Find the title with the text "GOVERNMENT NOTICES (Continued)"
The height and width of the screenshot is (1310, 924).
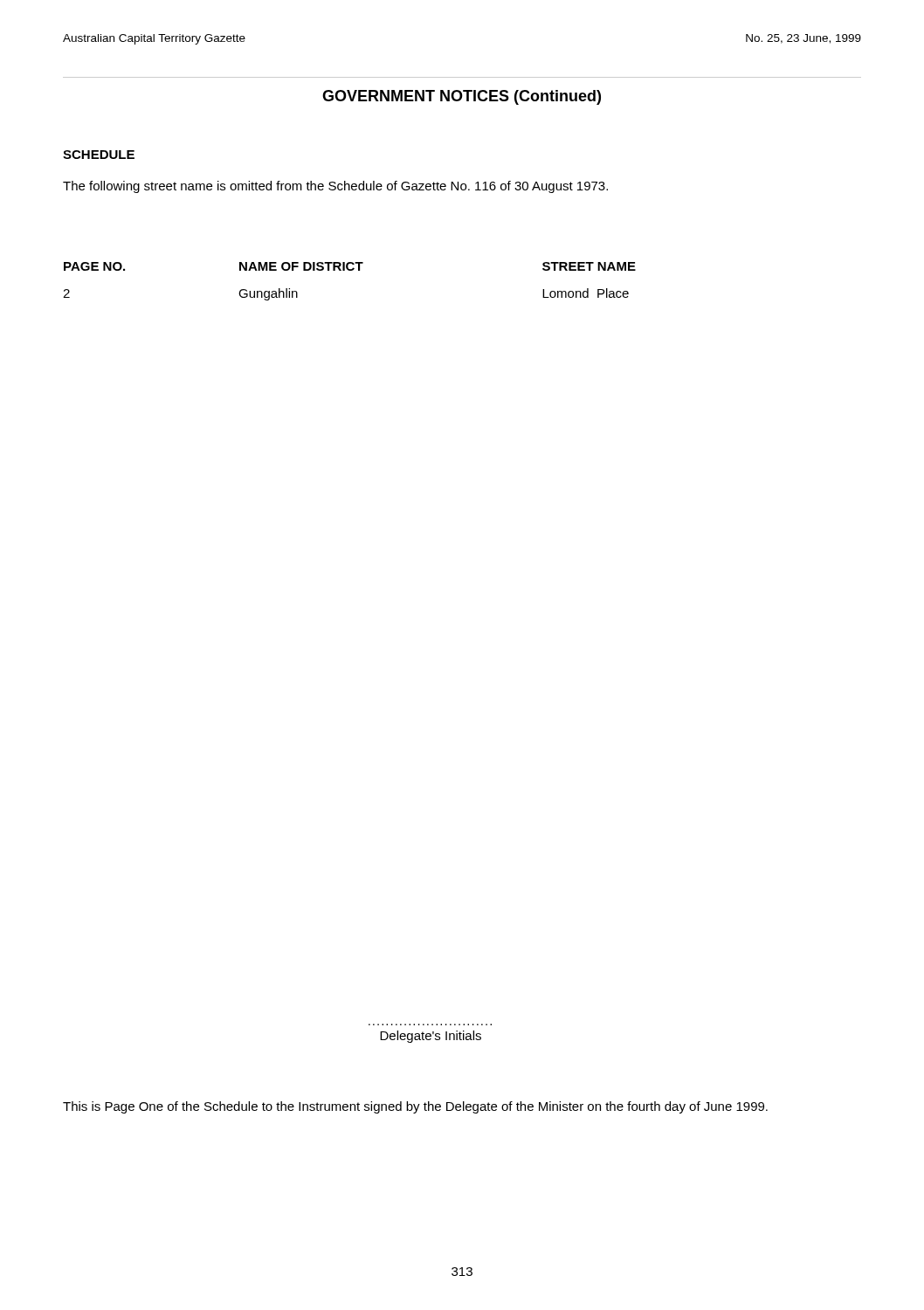tap(462, 96)
